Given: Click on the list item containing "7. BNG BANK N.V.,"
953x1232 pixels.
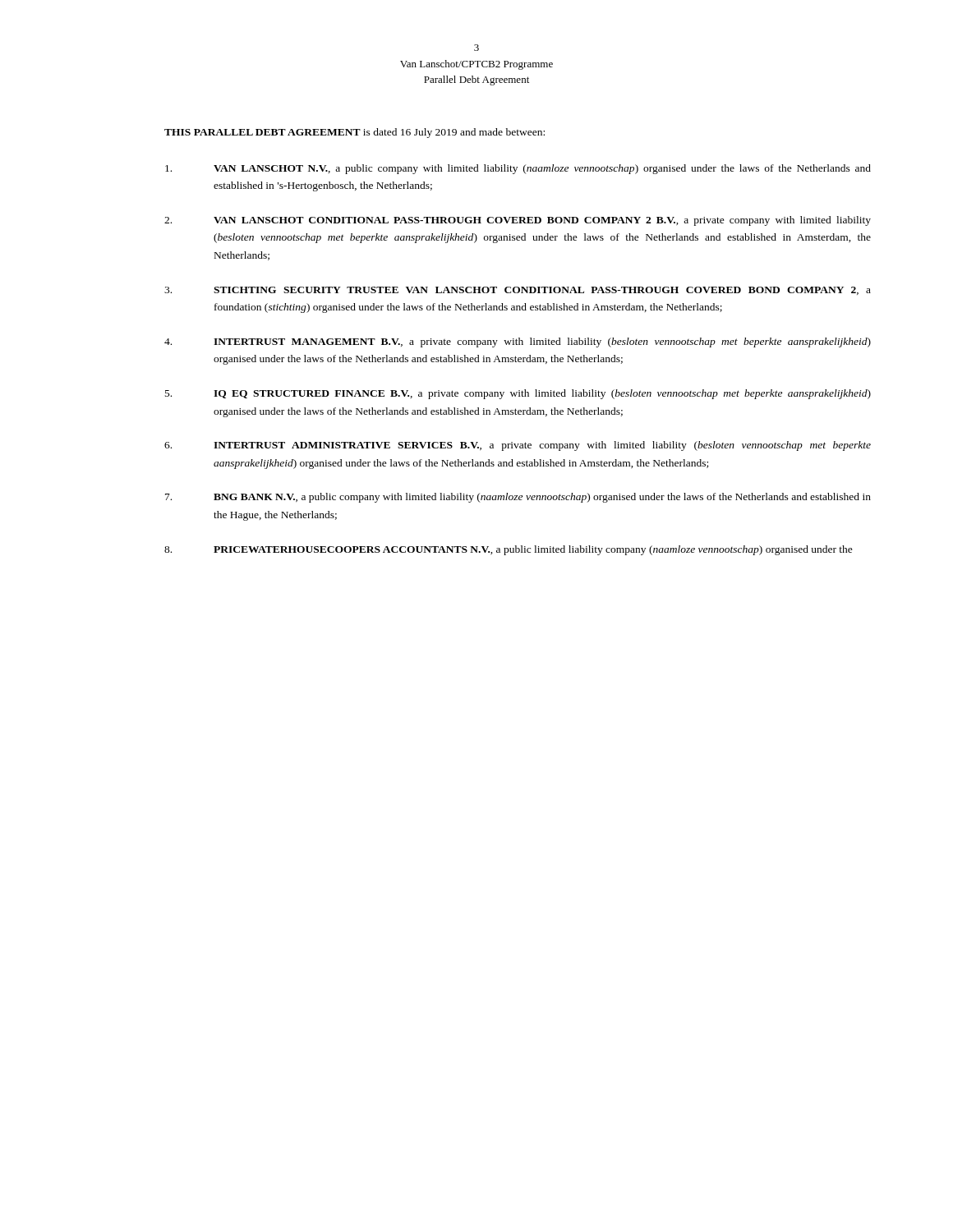Looking at the screenshot, I should [518, 506].
